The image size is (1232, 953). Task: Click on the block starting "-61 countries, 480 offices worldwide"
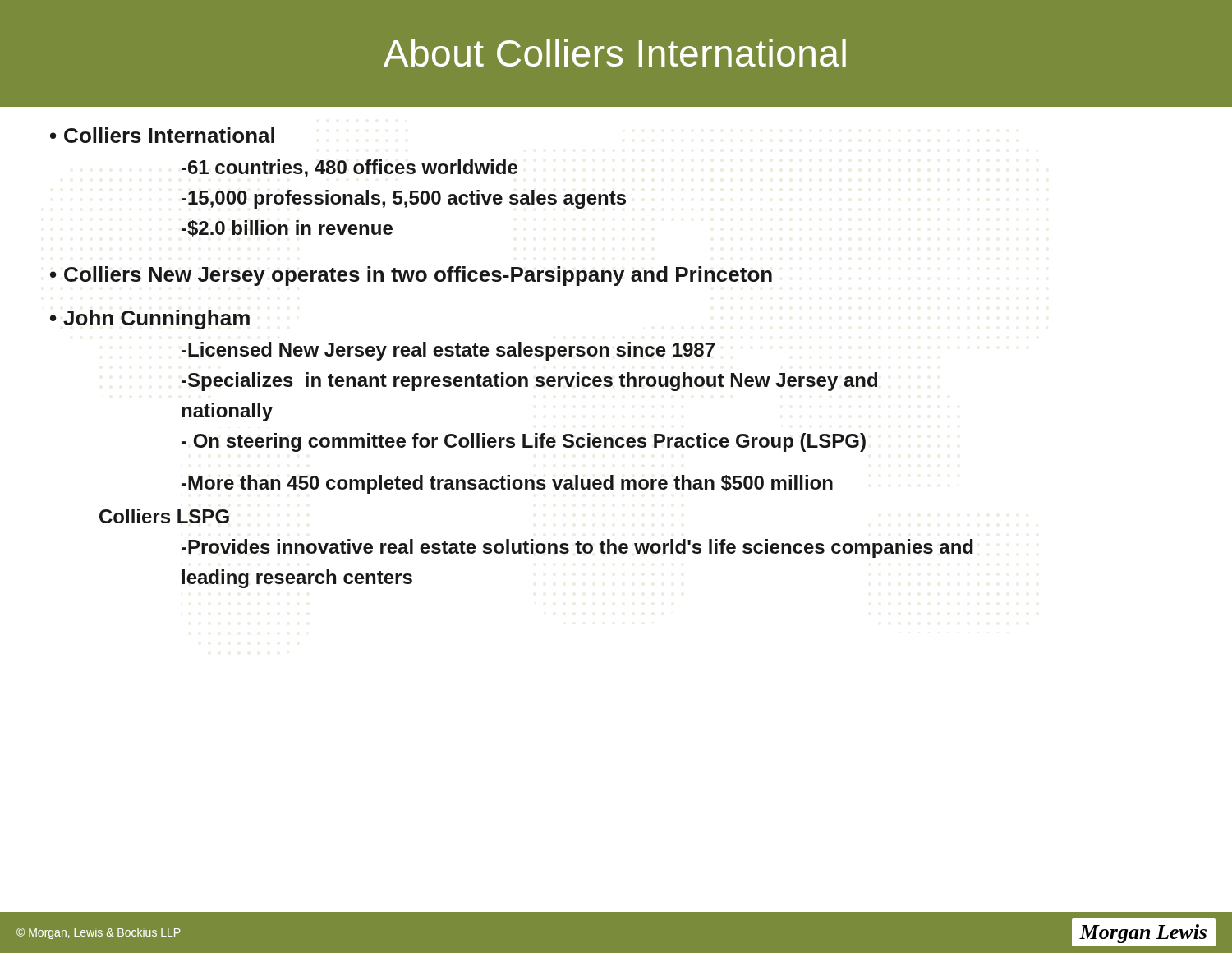point(349,167)
